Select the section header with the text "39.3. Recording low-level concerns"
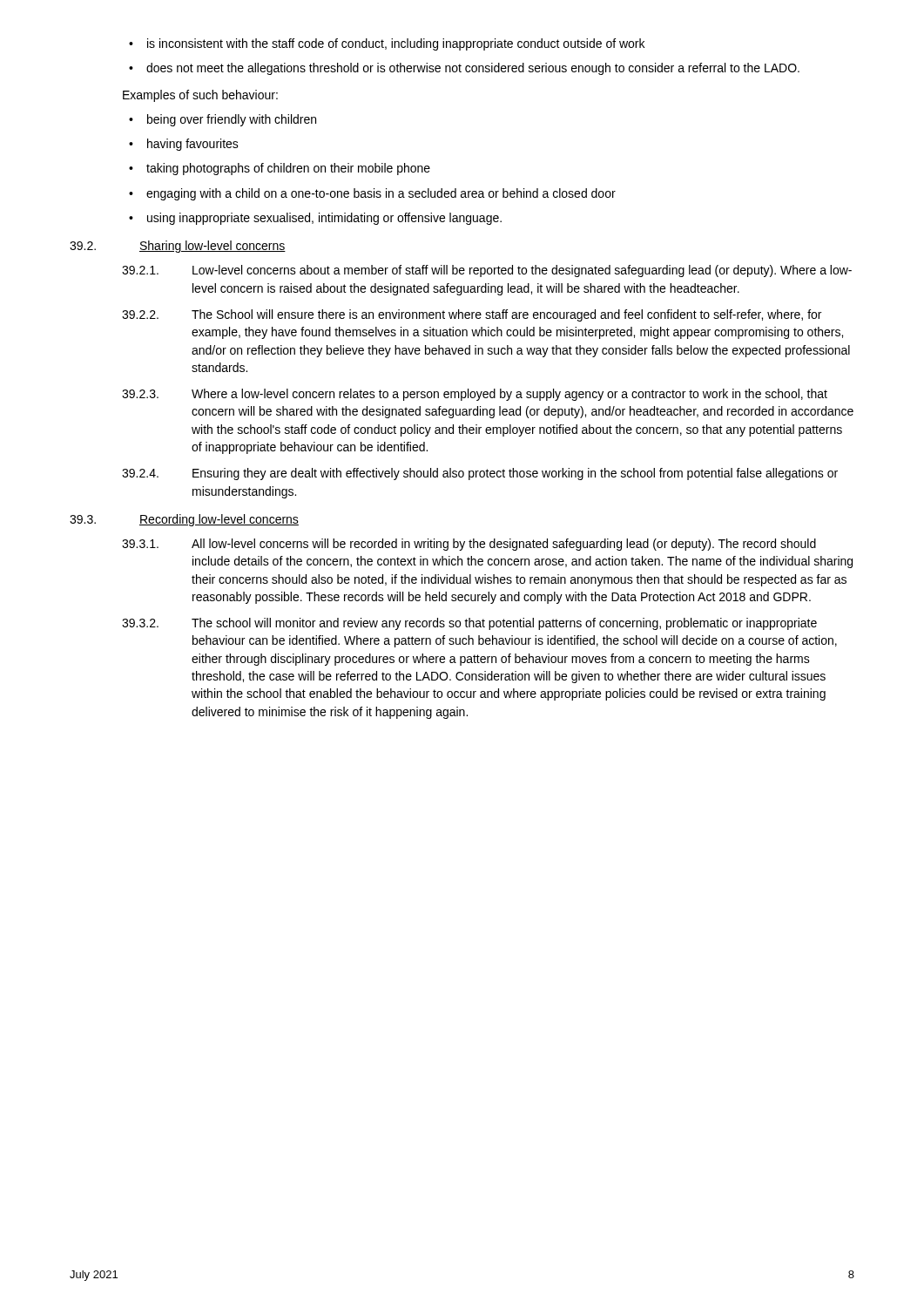 [x=184, y=519]
